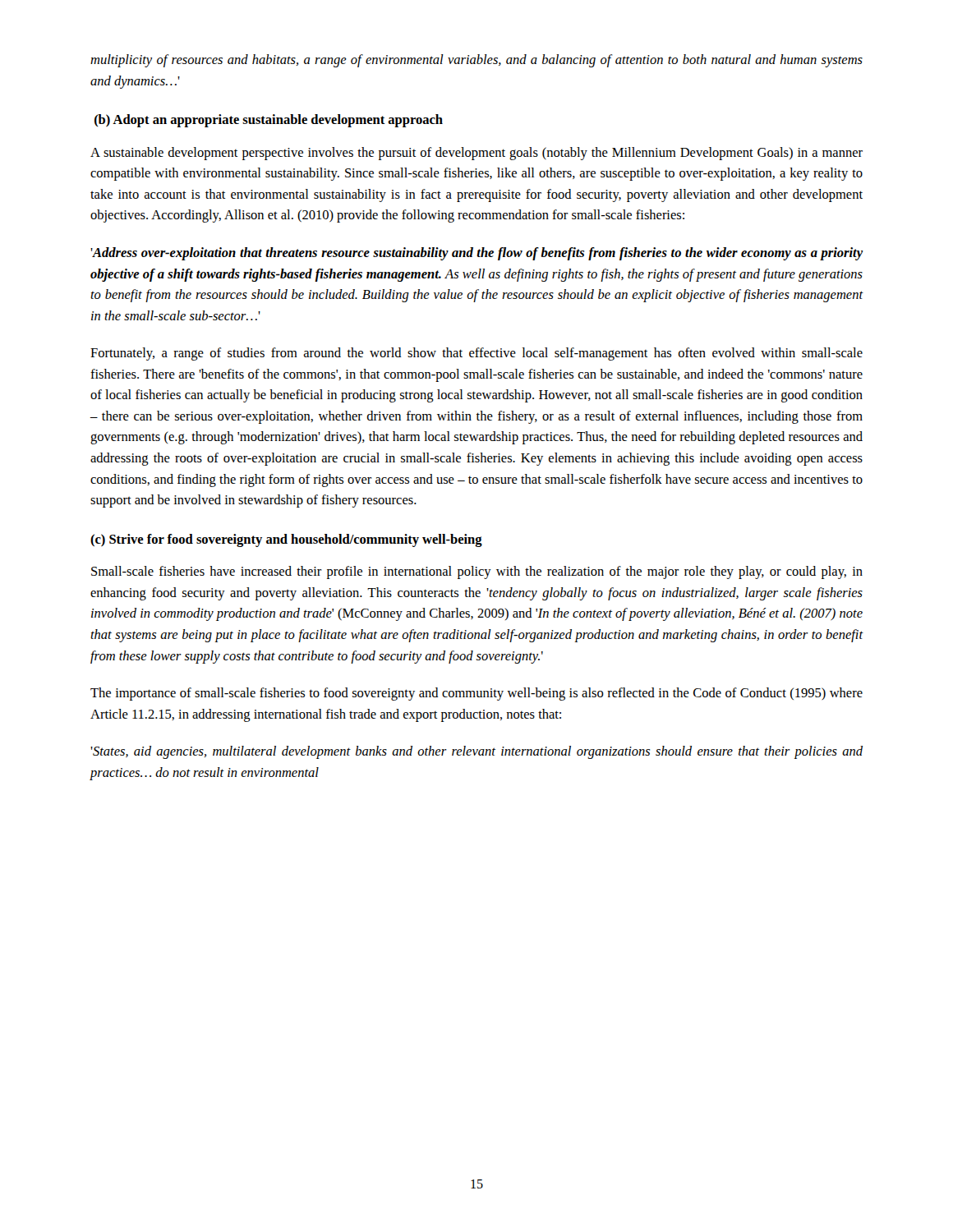Point to the region starting "'States, aid agencies,"
Viewport: 953px width, 1232px height.
coord(476,762)
